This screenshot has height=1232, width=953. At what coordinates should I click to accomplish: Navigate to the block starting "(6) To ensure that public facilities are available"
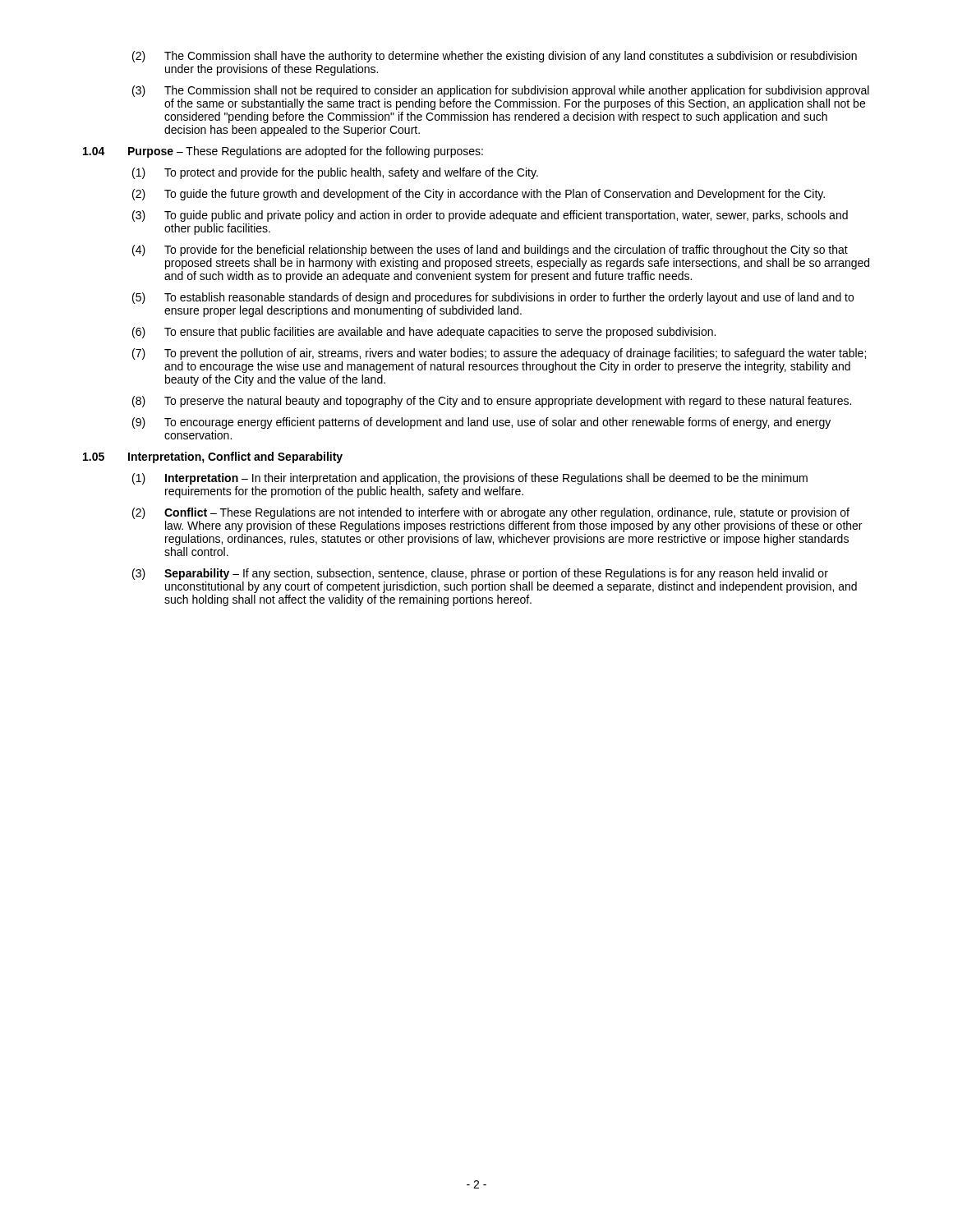pyautogui.click(x=501, y=332)
